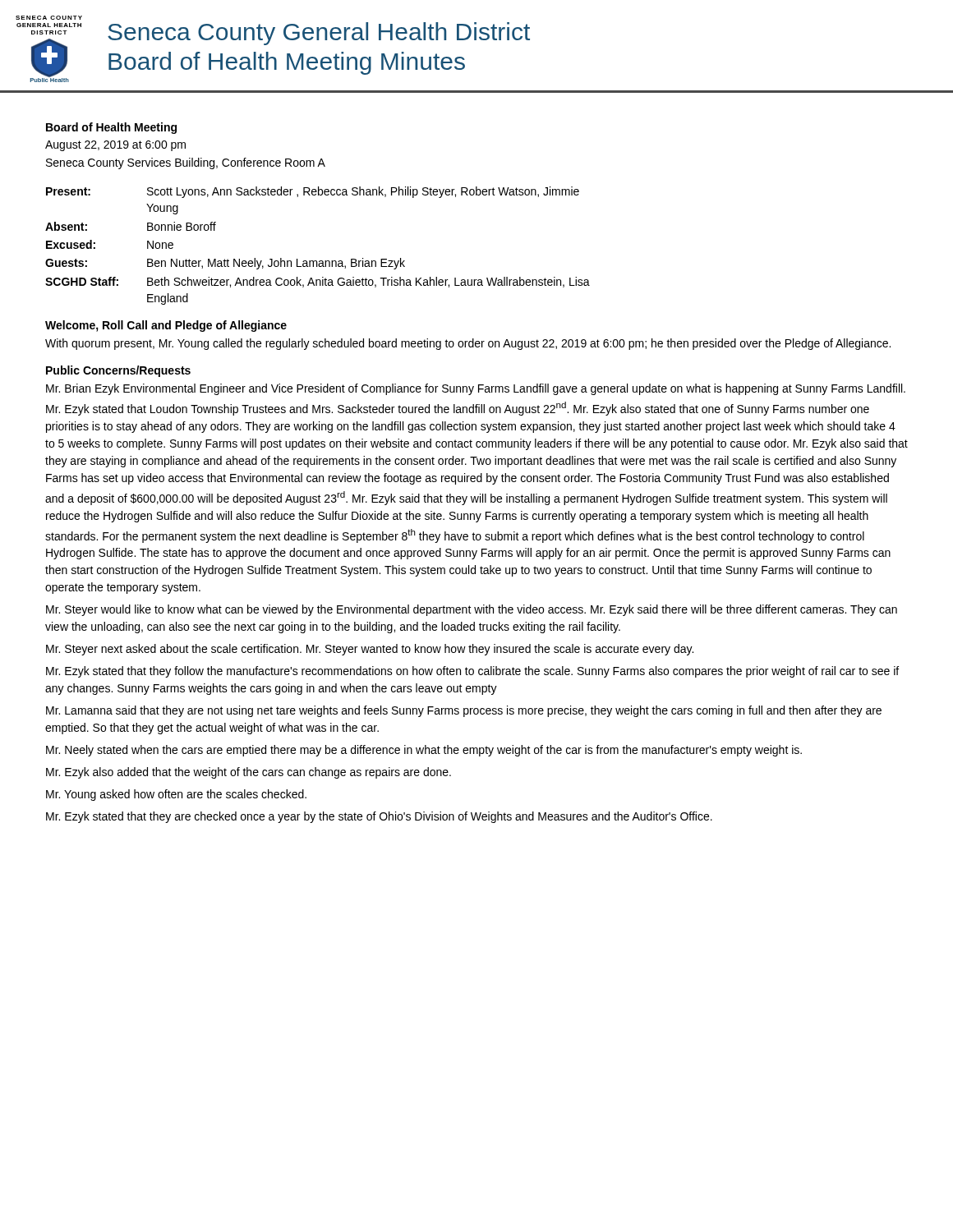953x1232 pixels.
Task: Click on the text block that says "Mr. Ezyk also added"
Action: click(x=248, y=772)
